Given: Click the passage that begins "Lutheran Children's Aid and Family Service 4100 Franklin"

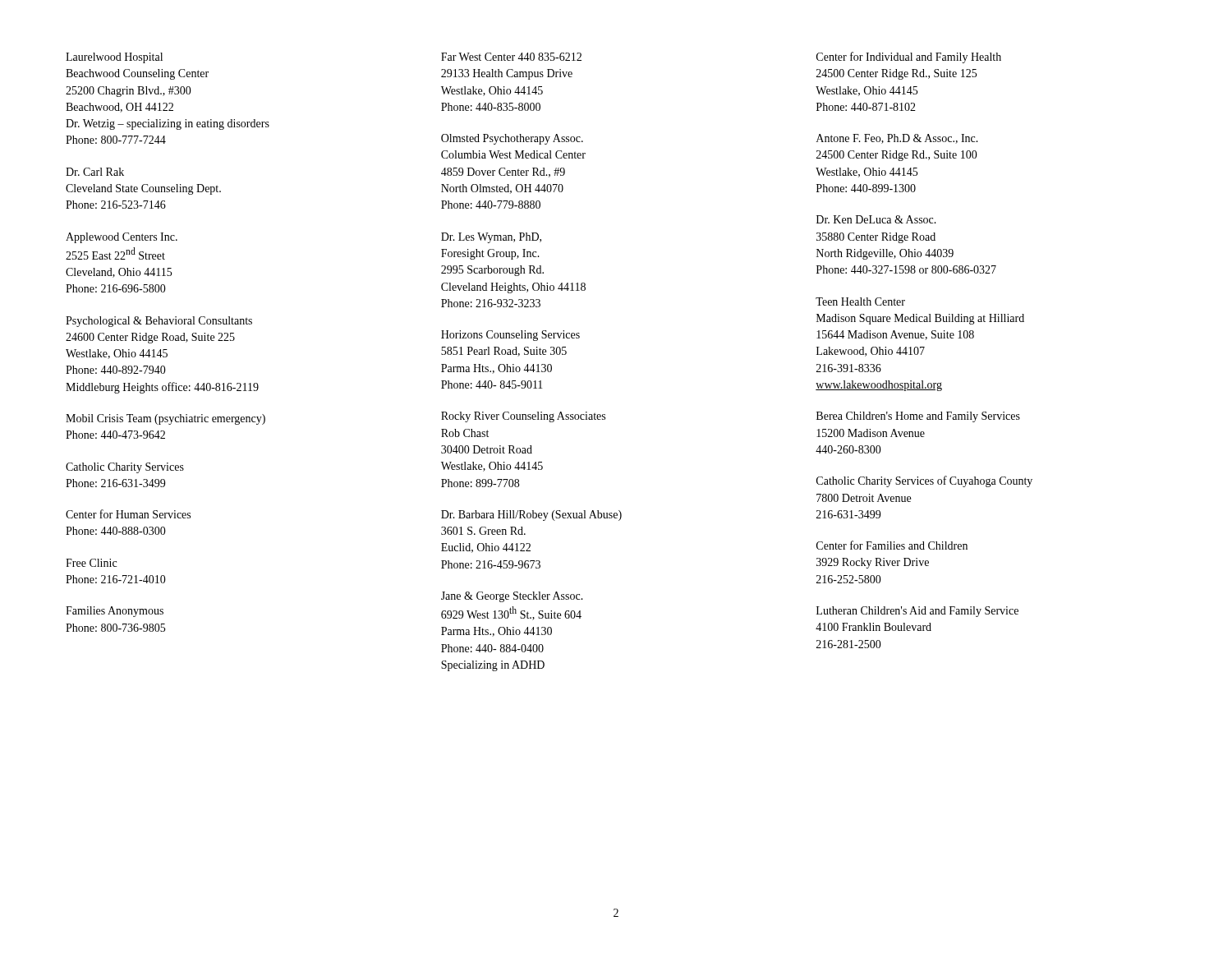Looking at the screenshot, I should (x=917, y=628).
